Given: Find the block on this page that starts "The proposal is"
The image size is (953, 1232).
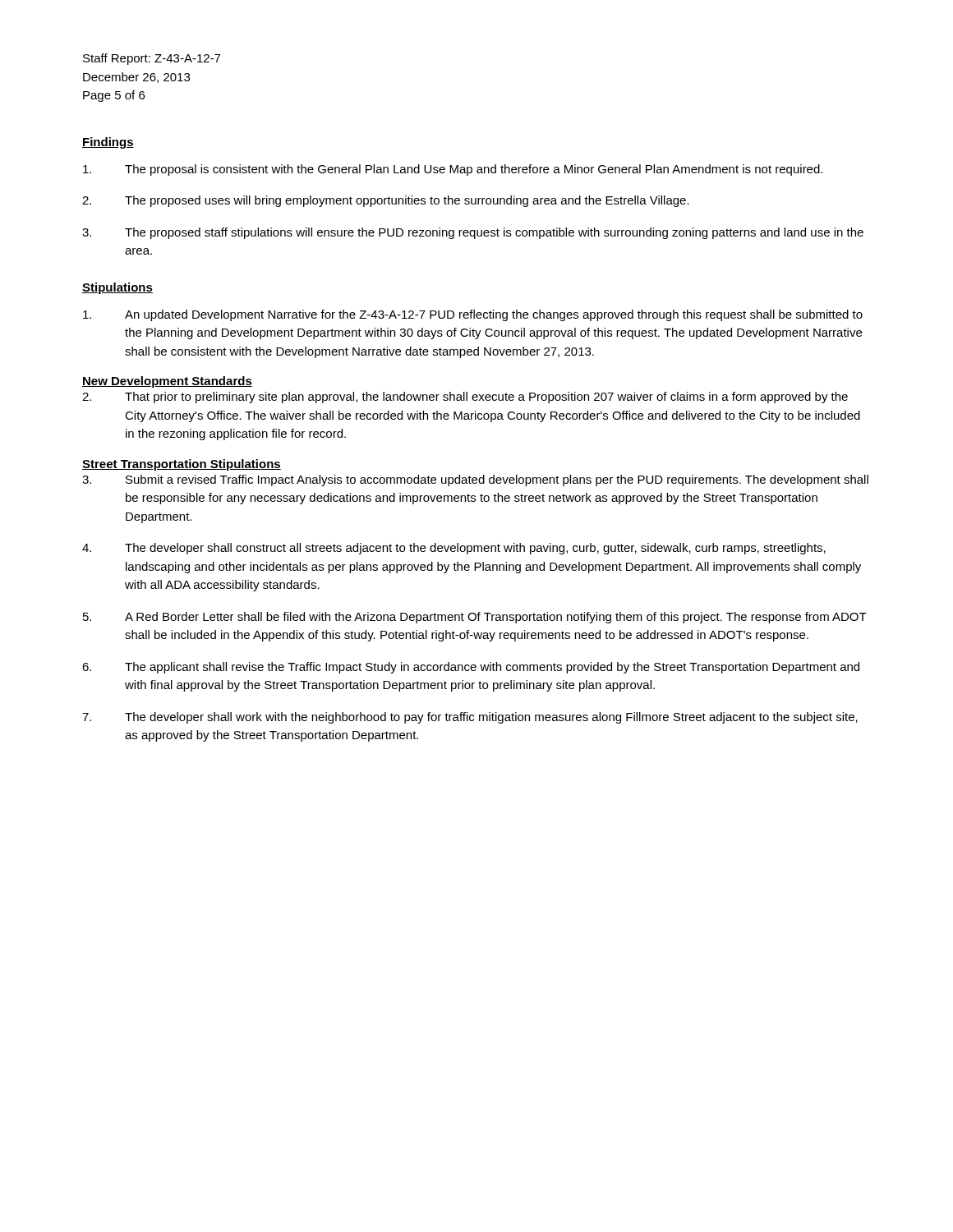Looking at the screenshot, I should (x=476, y=169).
